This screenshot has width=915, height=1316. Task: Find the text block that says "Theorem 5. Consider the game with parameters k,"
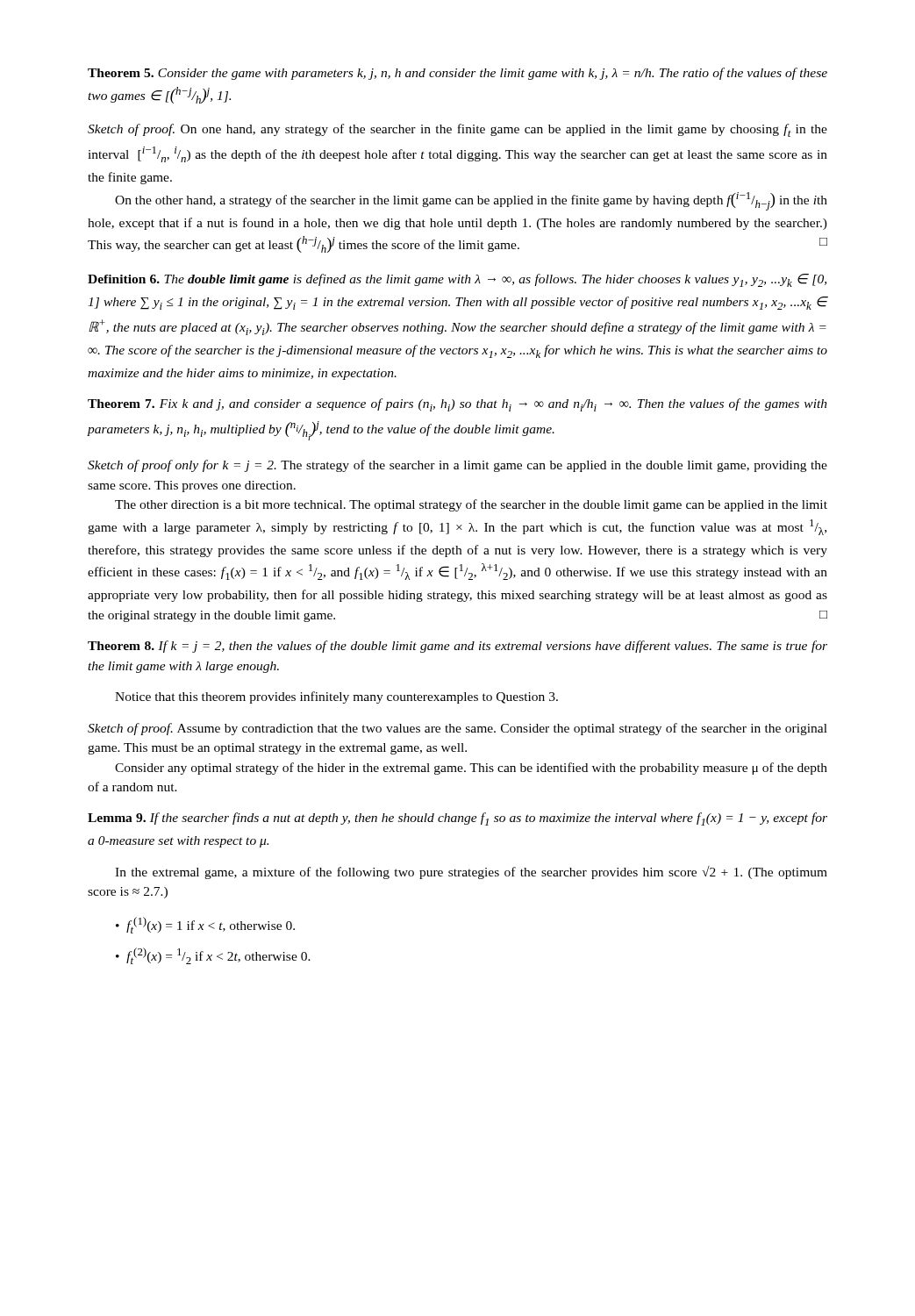458,86
